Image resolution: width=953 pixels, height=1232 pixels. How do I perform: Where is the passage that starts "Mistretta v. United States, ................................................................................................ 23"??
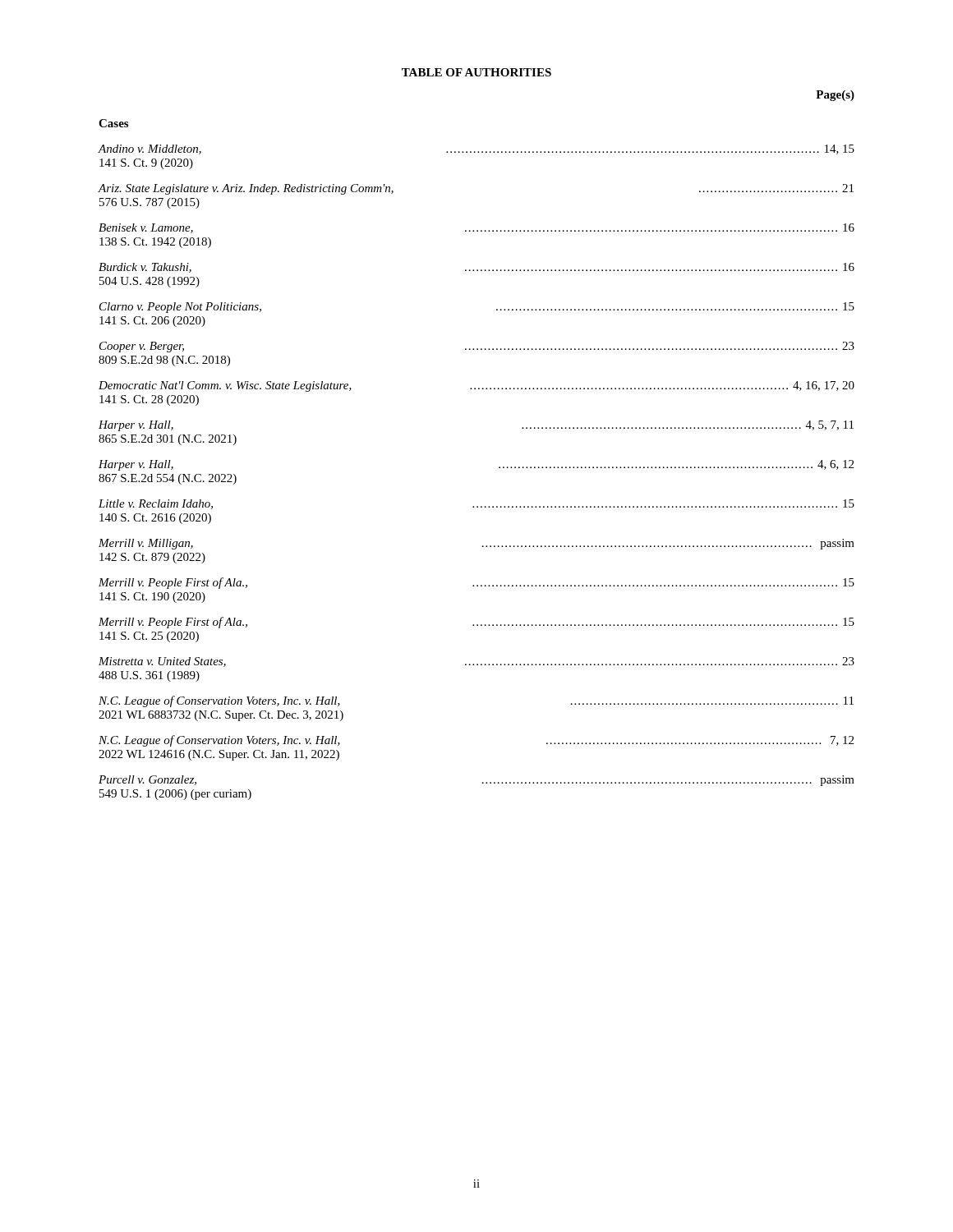click(x=476, y=669)
